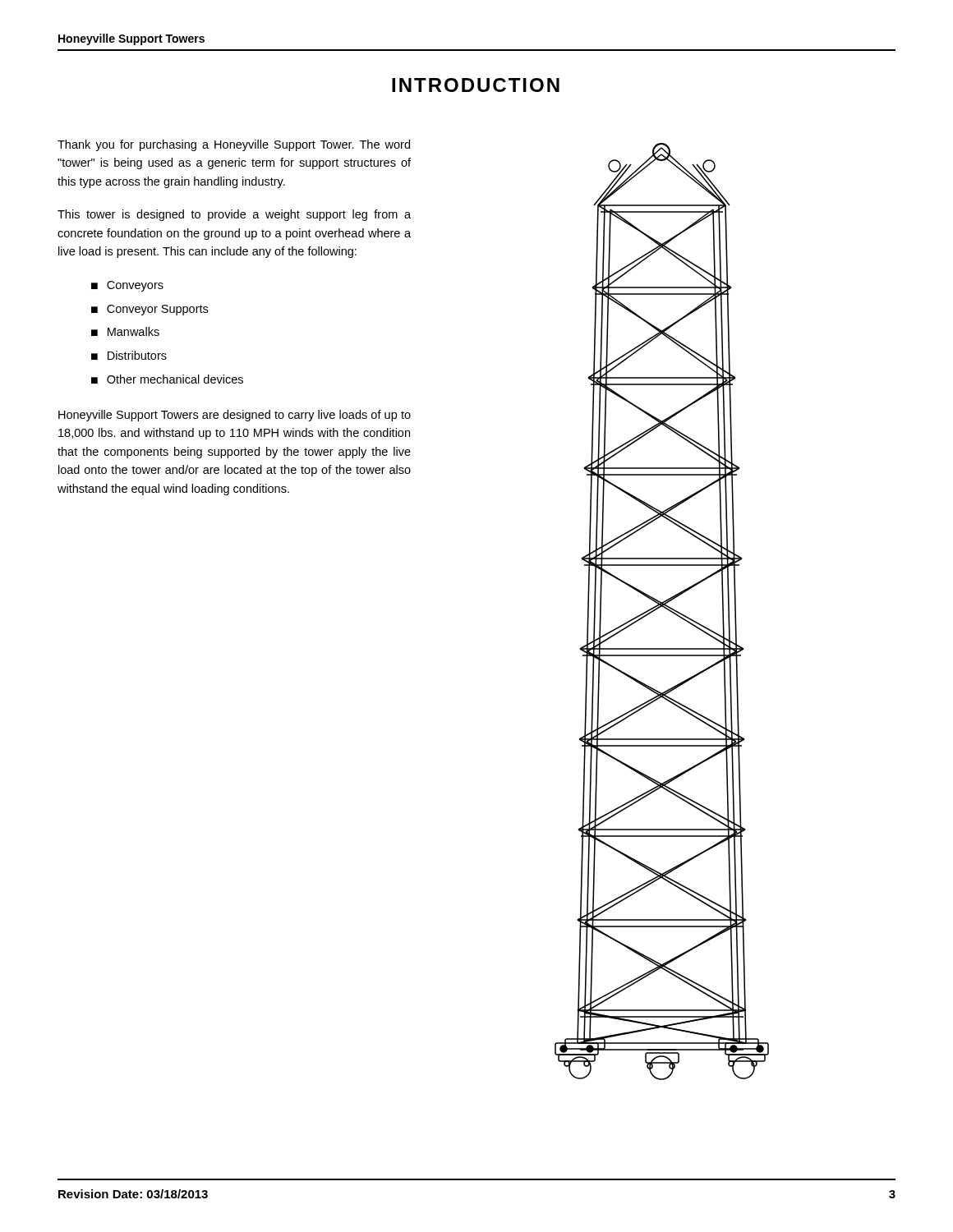Screen dimensions: 1232x953
Task: Find the block starting "■ Manwalks"
Action: pyautogui.click(x=125, y=333)
